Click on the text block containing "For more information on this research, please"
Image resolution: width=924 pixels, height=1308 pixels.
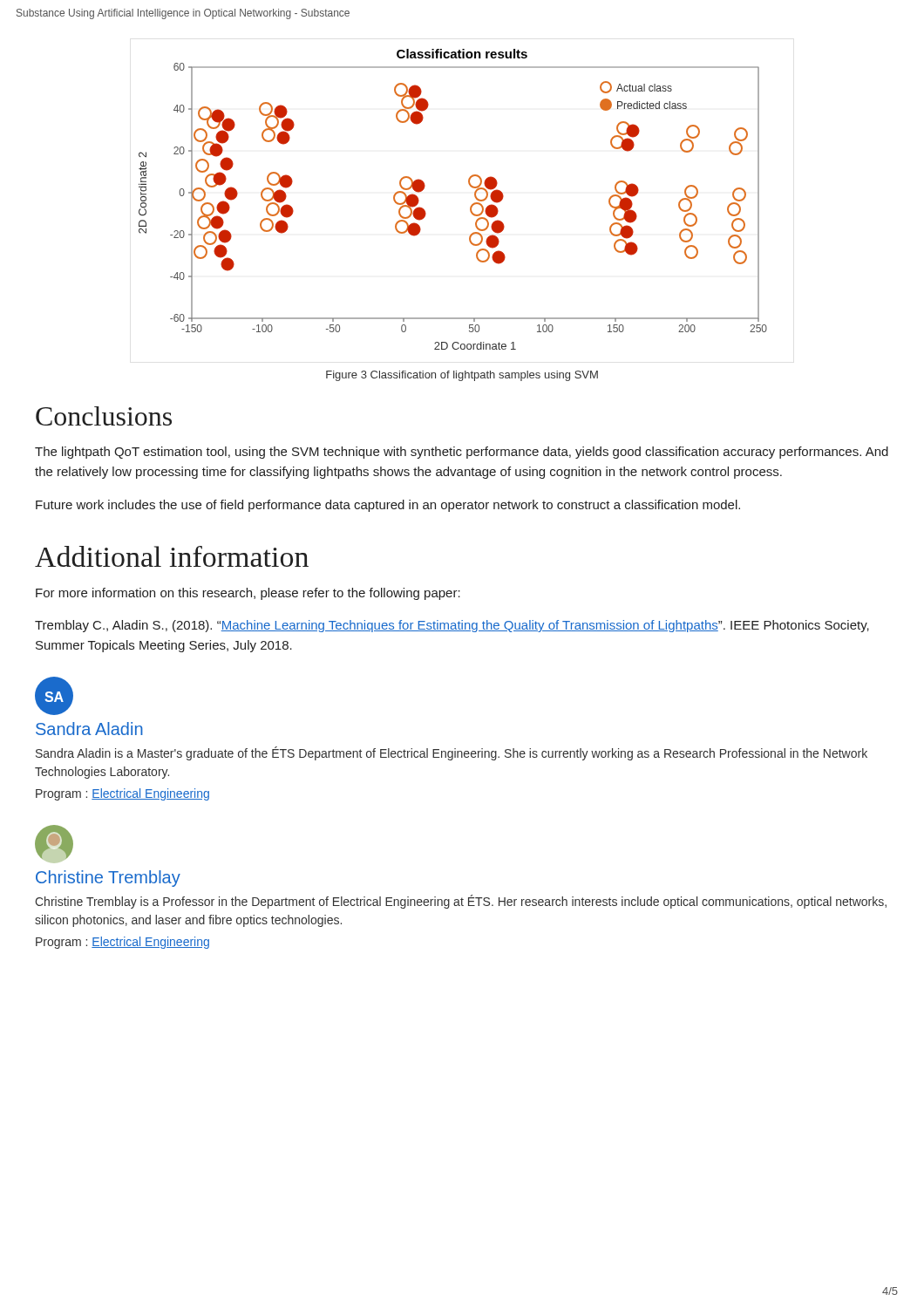(248, 592)
